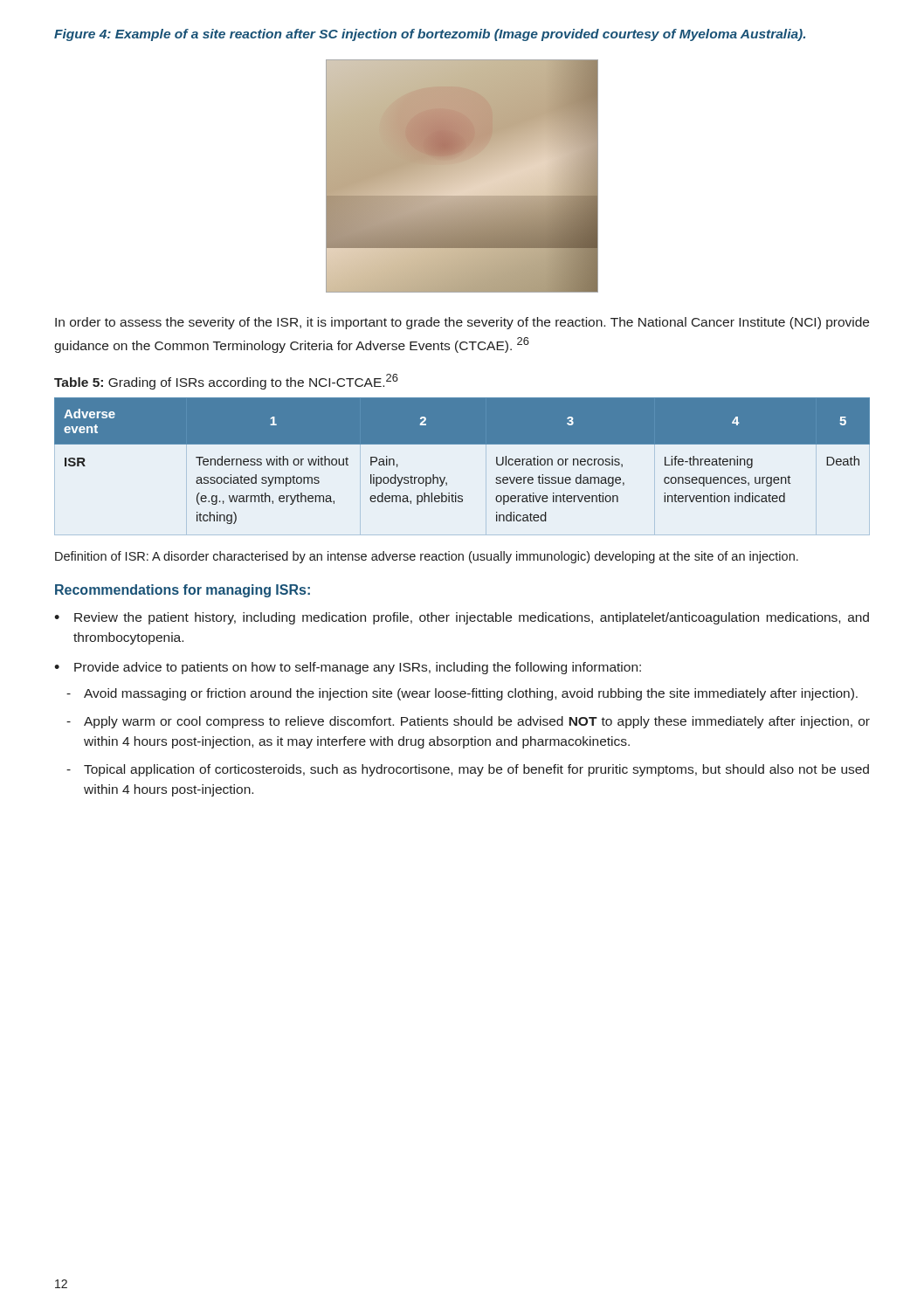
Task: Find the block starting "In order to assess the severity"
Action: pyautogui.click(x=462, y=334)
